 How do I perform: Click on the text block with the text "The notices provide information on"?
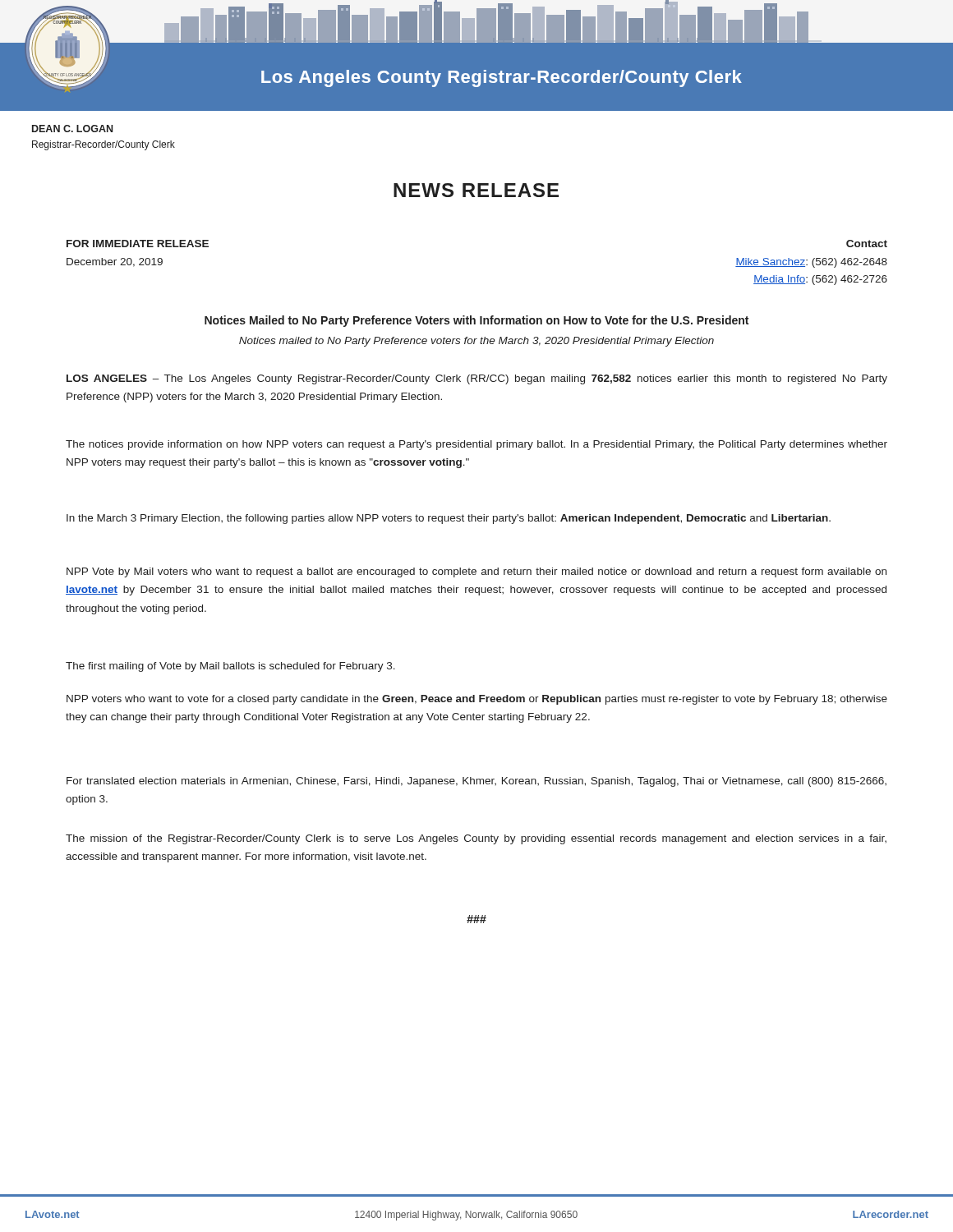coord(476,454)
